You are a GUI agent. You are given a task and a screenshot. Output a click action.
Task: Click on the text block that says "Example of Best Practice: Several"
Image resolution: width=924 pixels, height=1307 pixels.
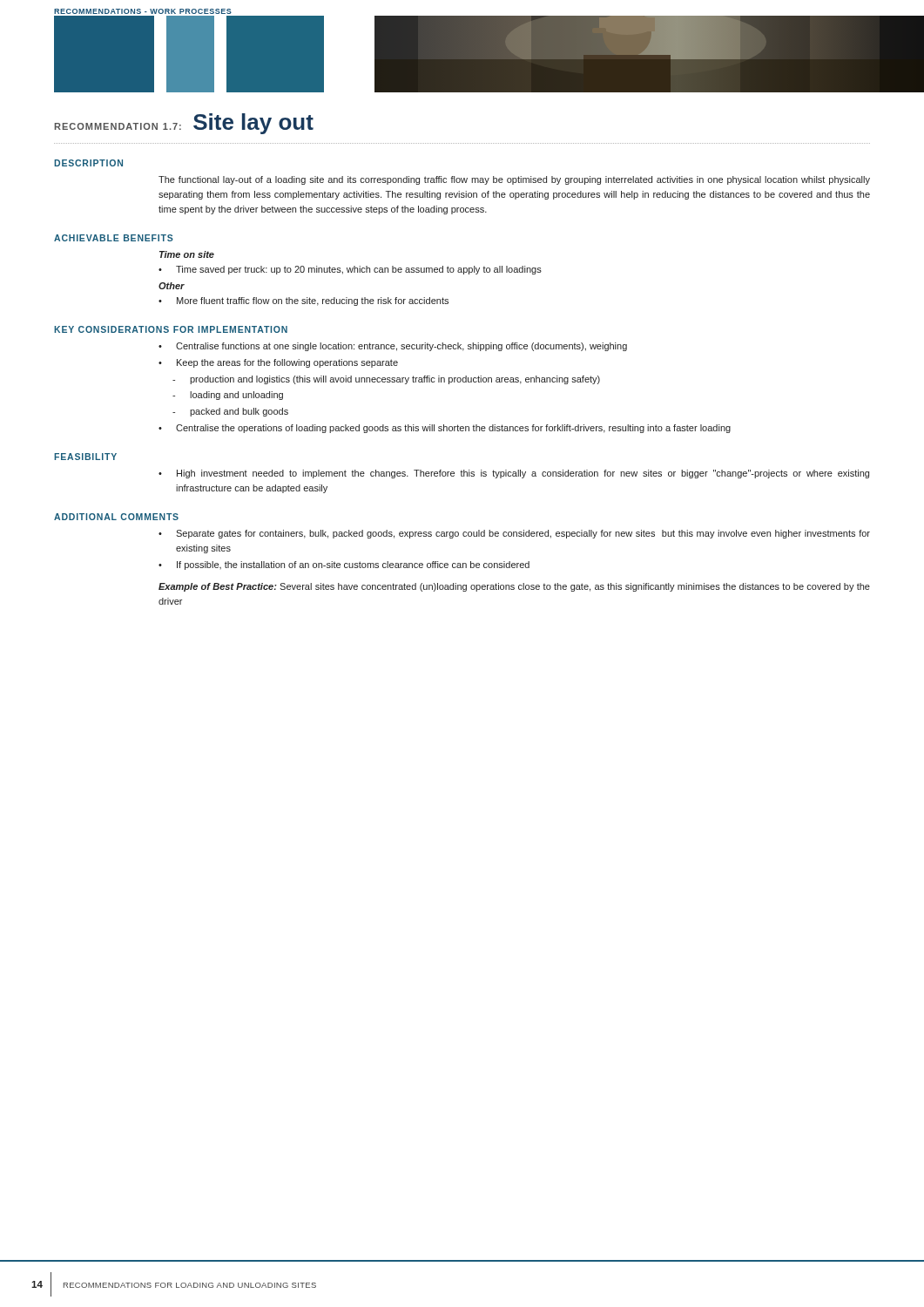pos(514,594)
